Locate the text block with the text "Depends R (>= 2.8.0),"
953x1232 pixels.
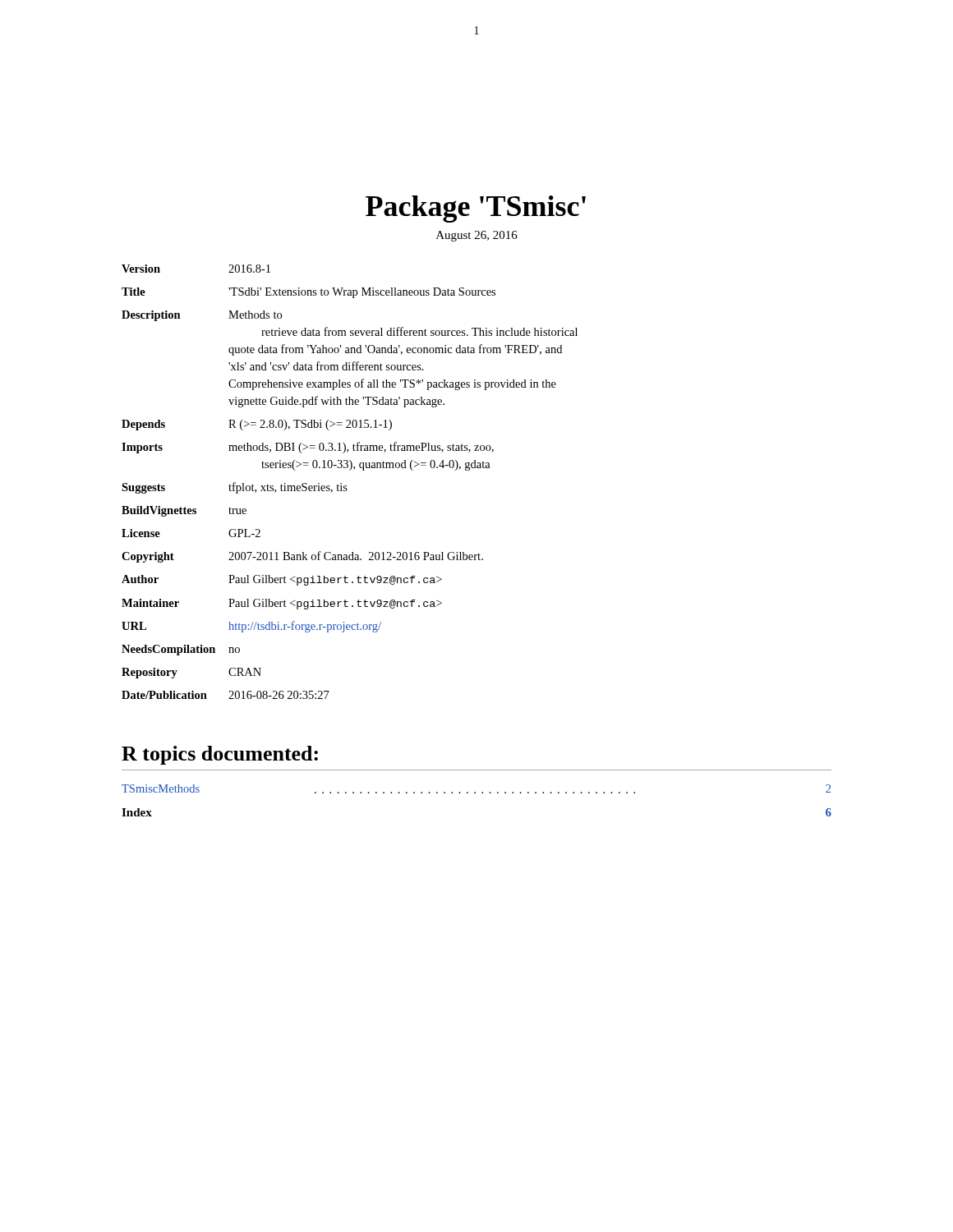pyautogui.click(x=257, y=425)
